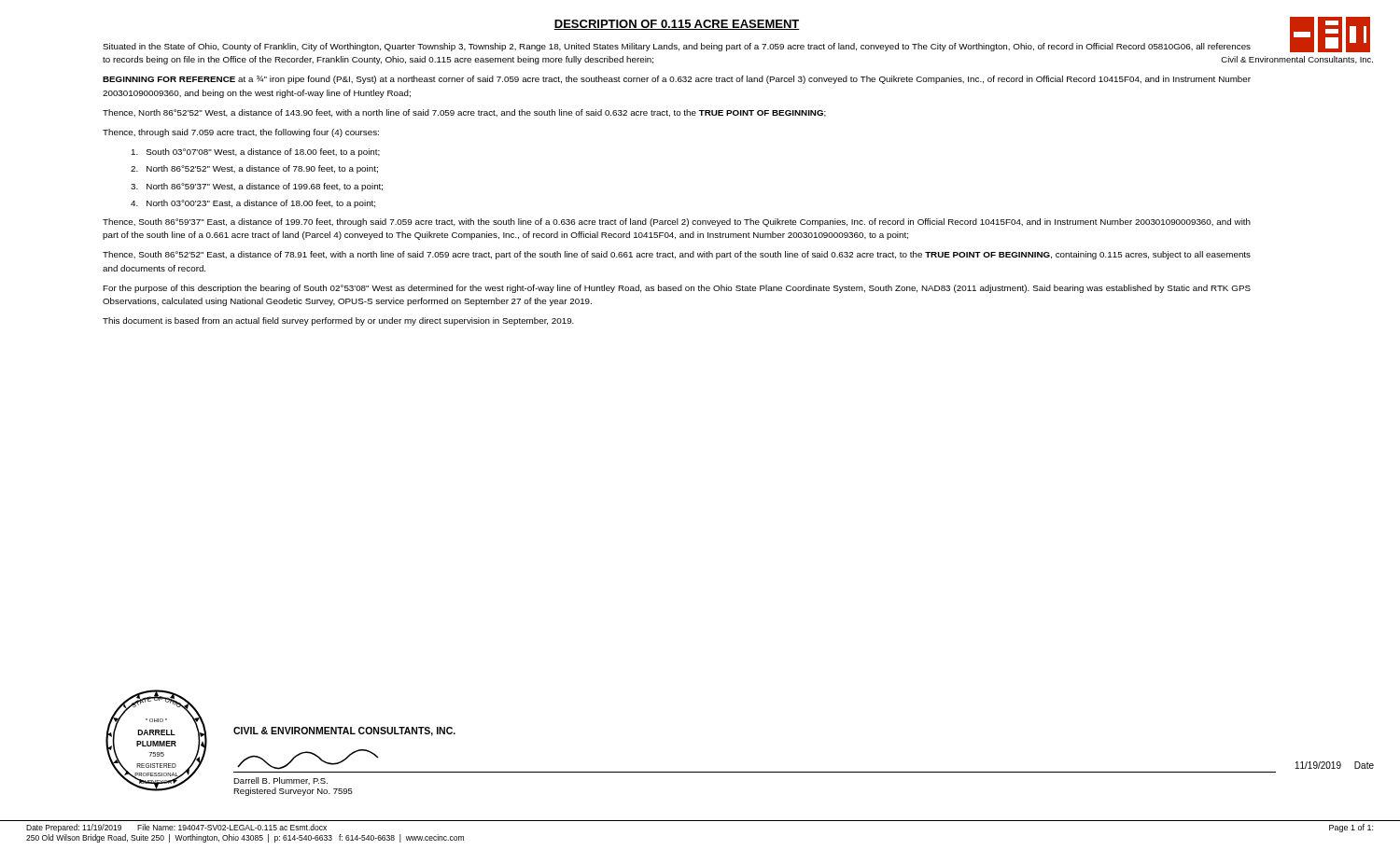Where is the passage that starts "Thence, North 86°52'52" West, a"?
This screenshot has height=850, width=1400.
(464, 112)
